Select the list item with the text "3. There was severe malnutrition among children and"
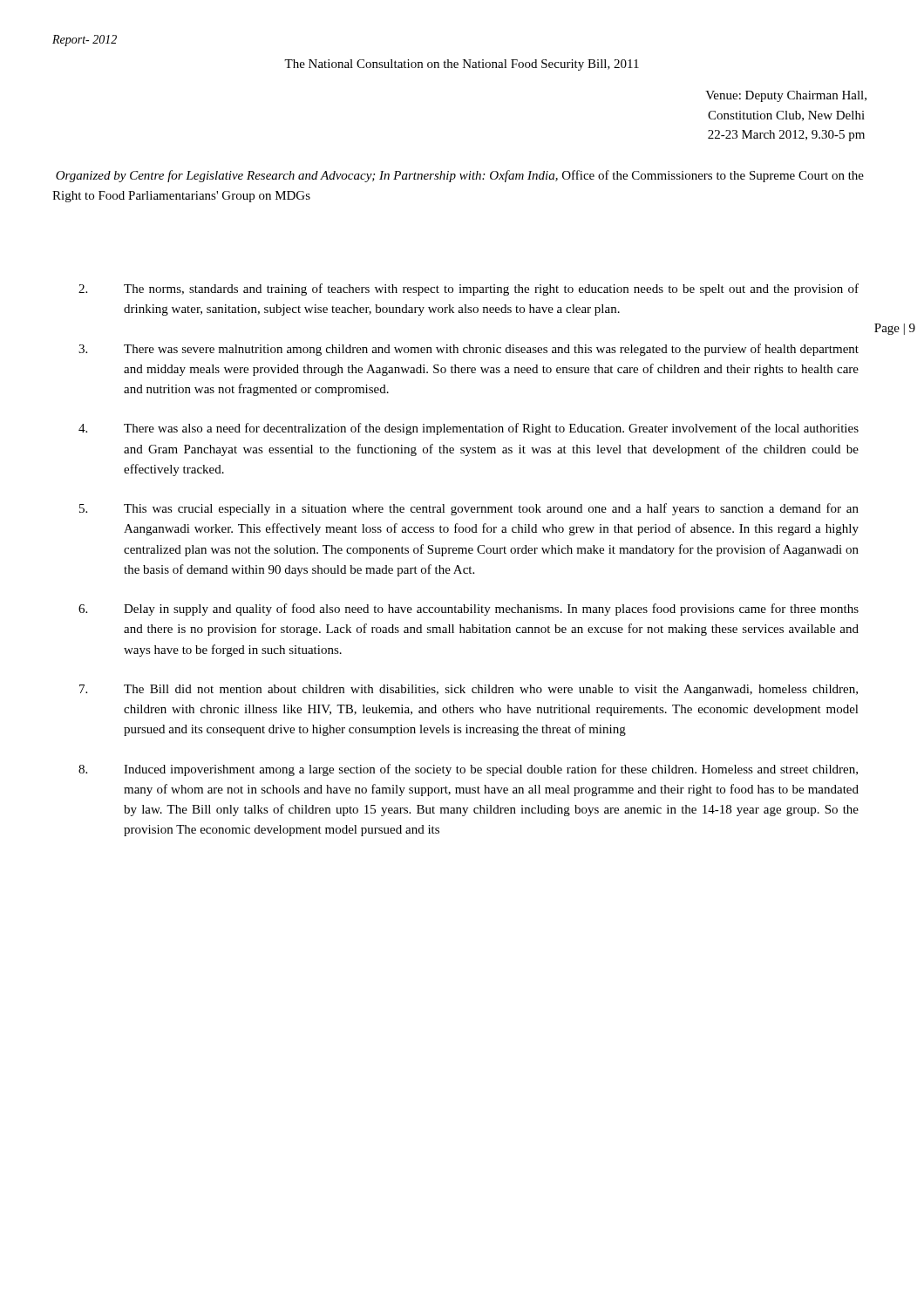Viewport: 924px width, 1308px height. click(x=455, y=369)
